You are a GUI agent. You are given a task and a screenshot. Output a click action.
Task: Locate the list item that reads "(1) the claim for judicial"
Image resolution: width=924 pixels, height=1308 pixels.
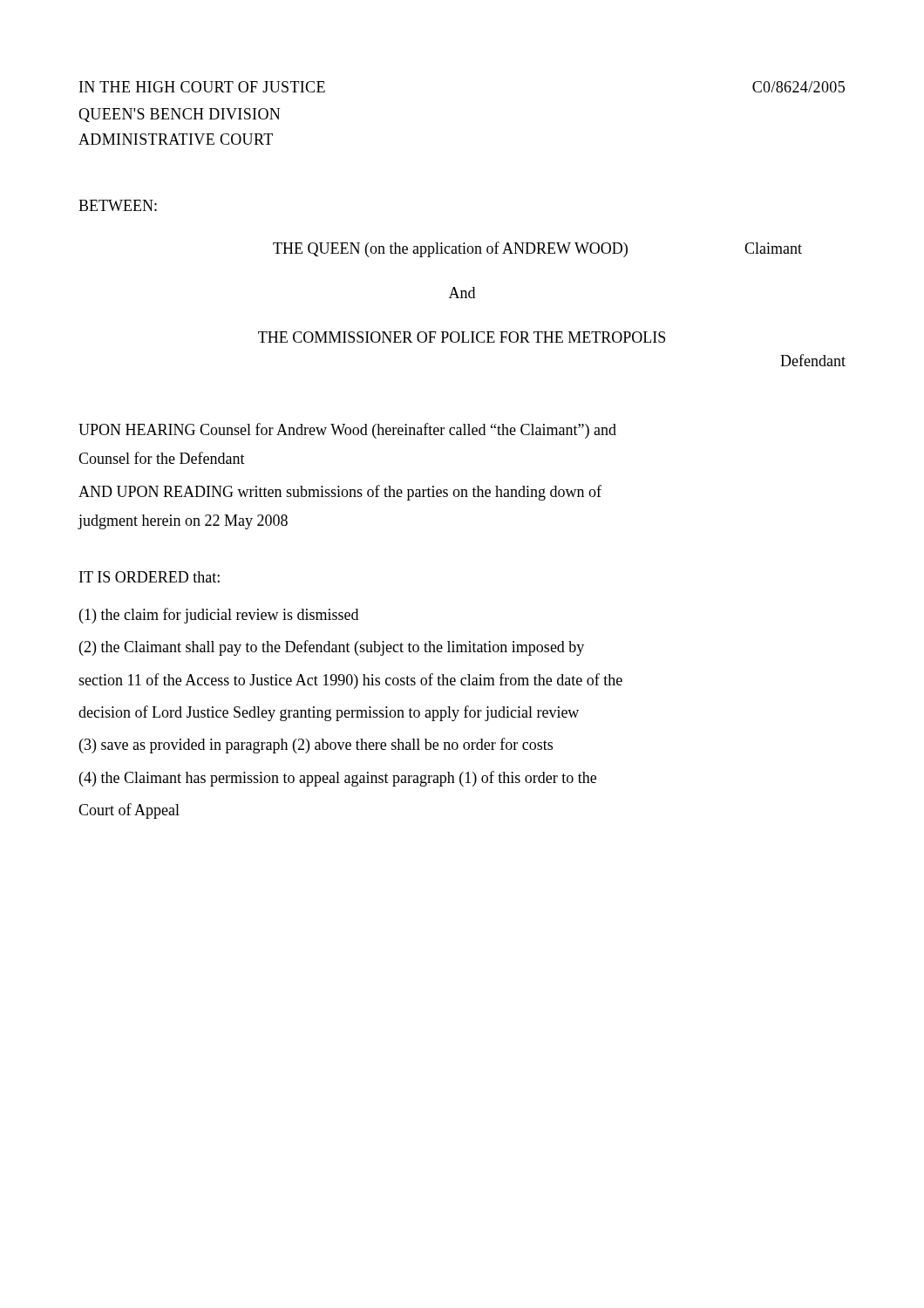tap(219, 615)
